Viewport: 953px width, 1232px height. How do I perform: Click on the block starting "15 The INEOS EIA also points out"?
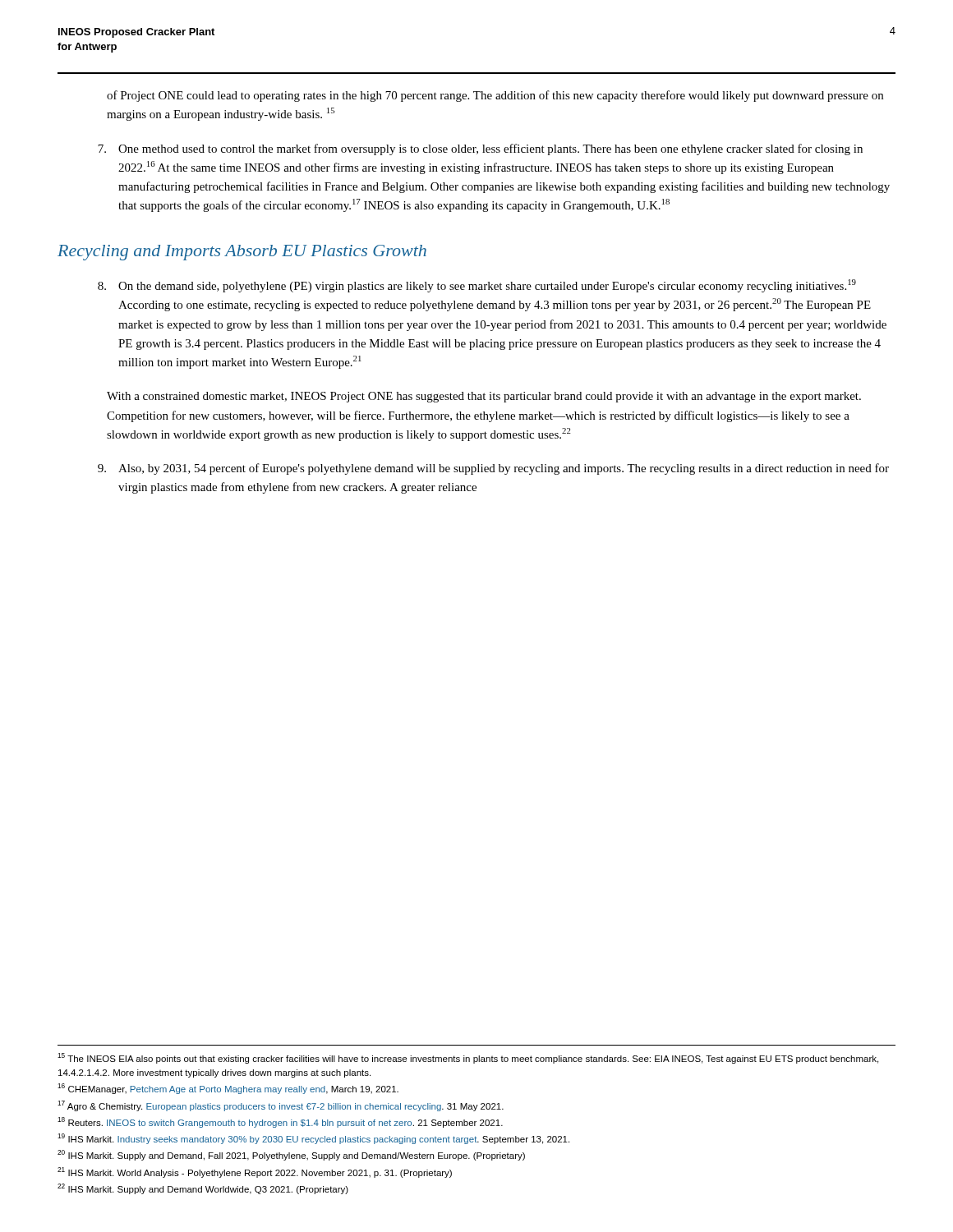(476, 1124)
